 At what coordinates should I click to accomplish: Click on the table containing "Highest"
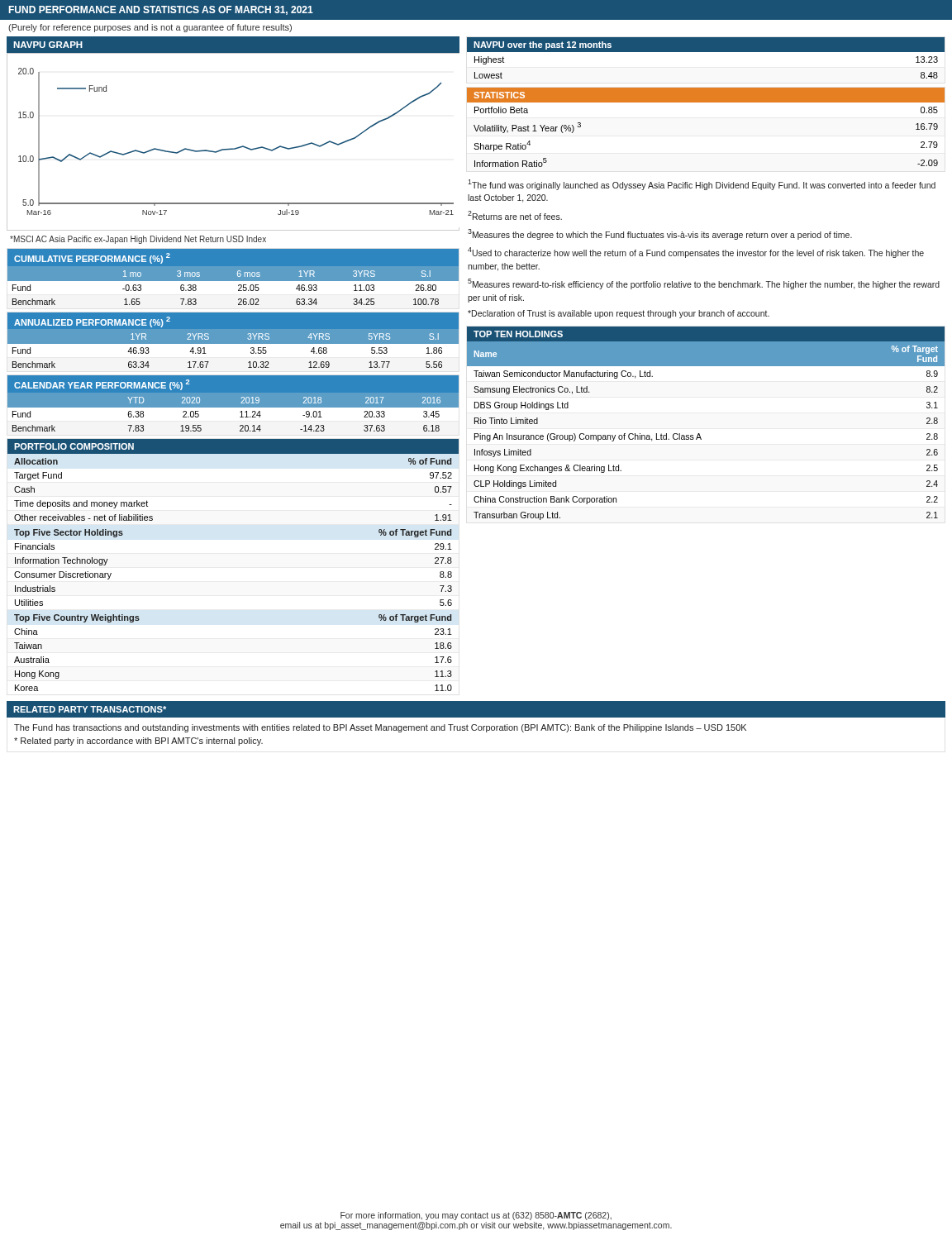pos(706,67)
